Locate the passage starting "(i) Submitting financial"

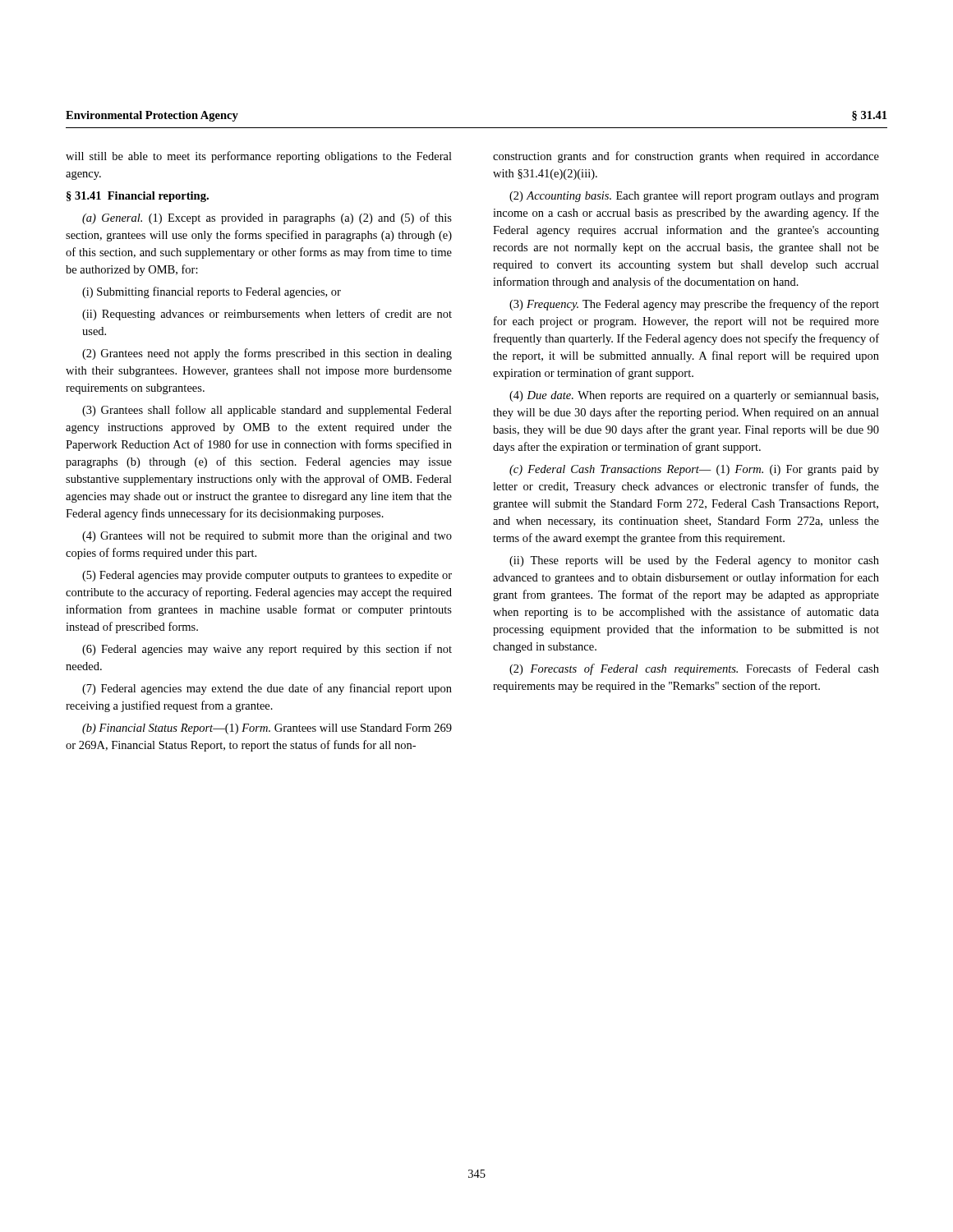[259, 292]
